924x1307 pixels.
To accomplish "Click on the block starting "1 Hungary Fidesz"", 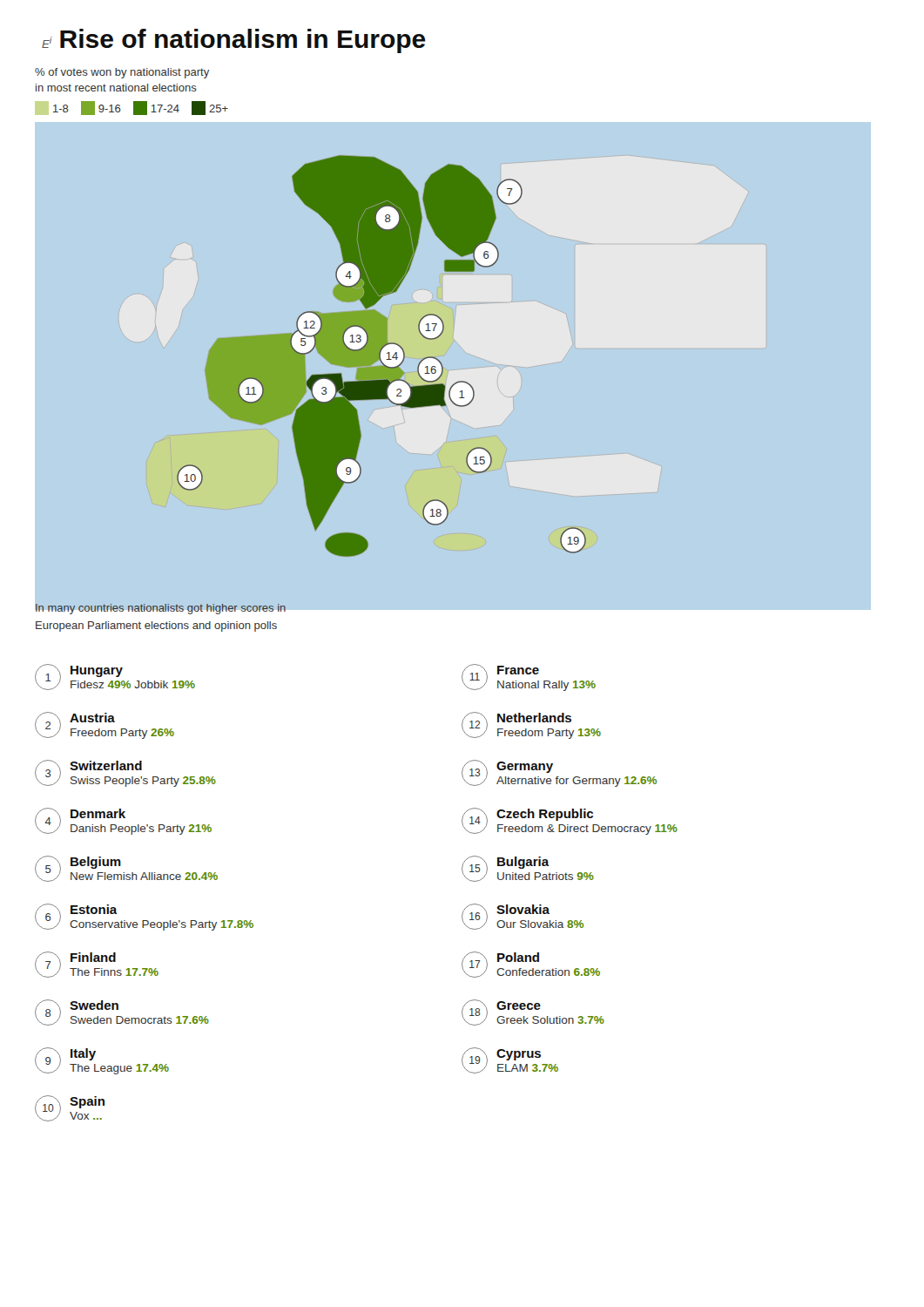I will coord(462,902).
